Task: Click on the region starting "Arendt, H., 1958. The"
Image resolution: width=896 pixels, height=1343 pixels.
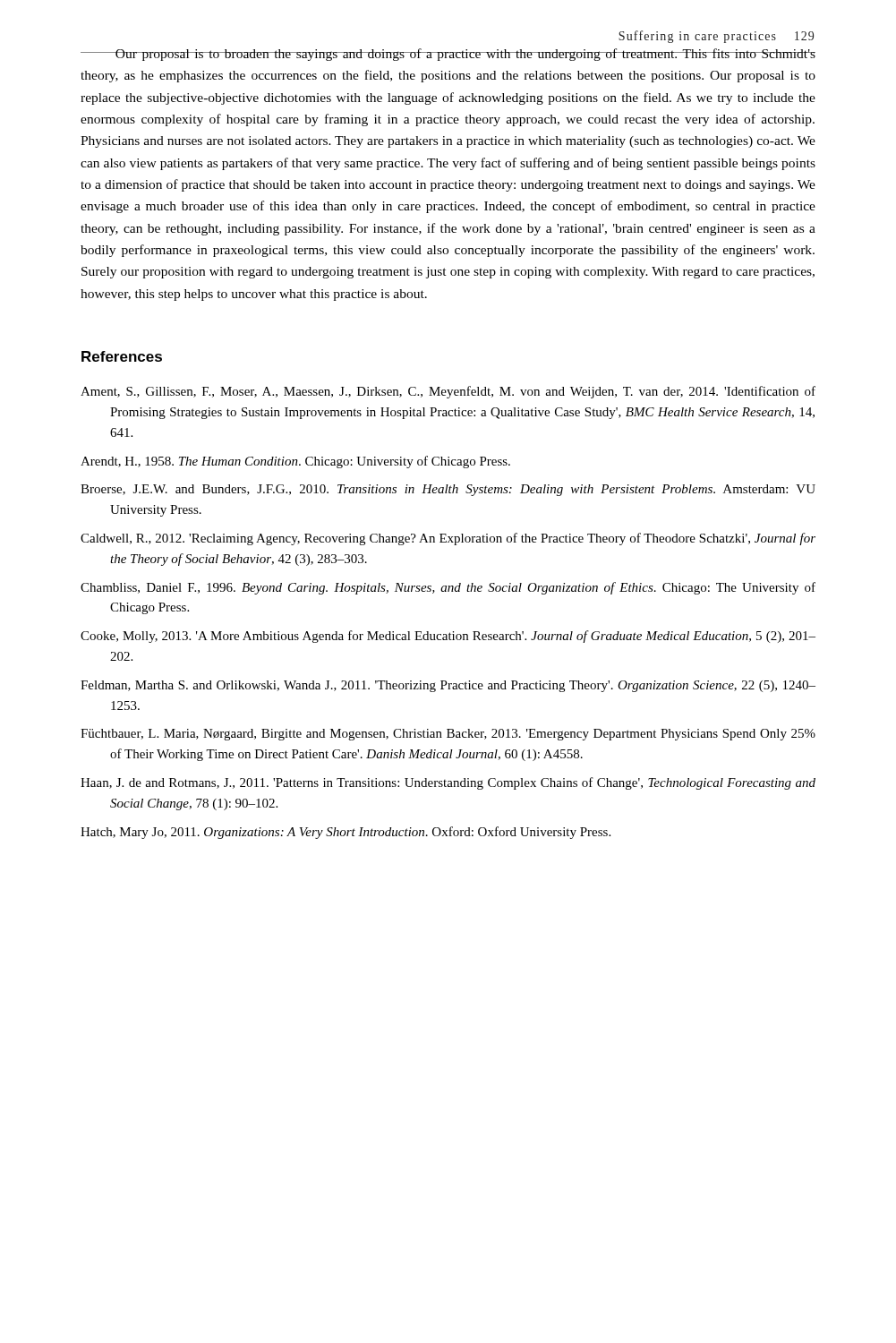Action: 296,461
